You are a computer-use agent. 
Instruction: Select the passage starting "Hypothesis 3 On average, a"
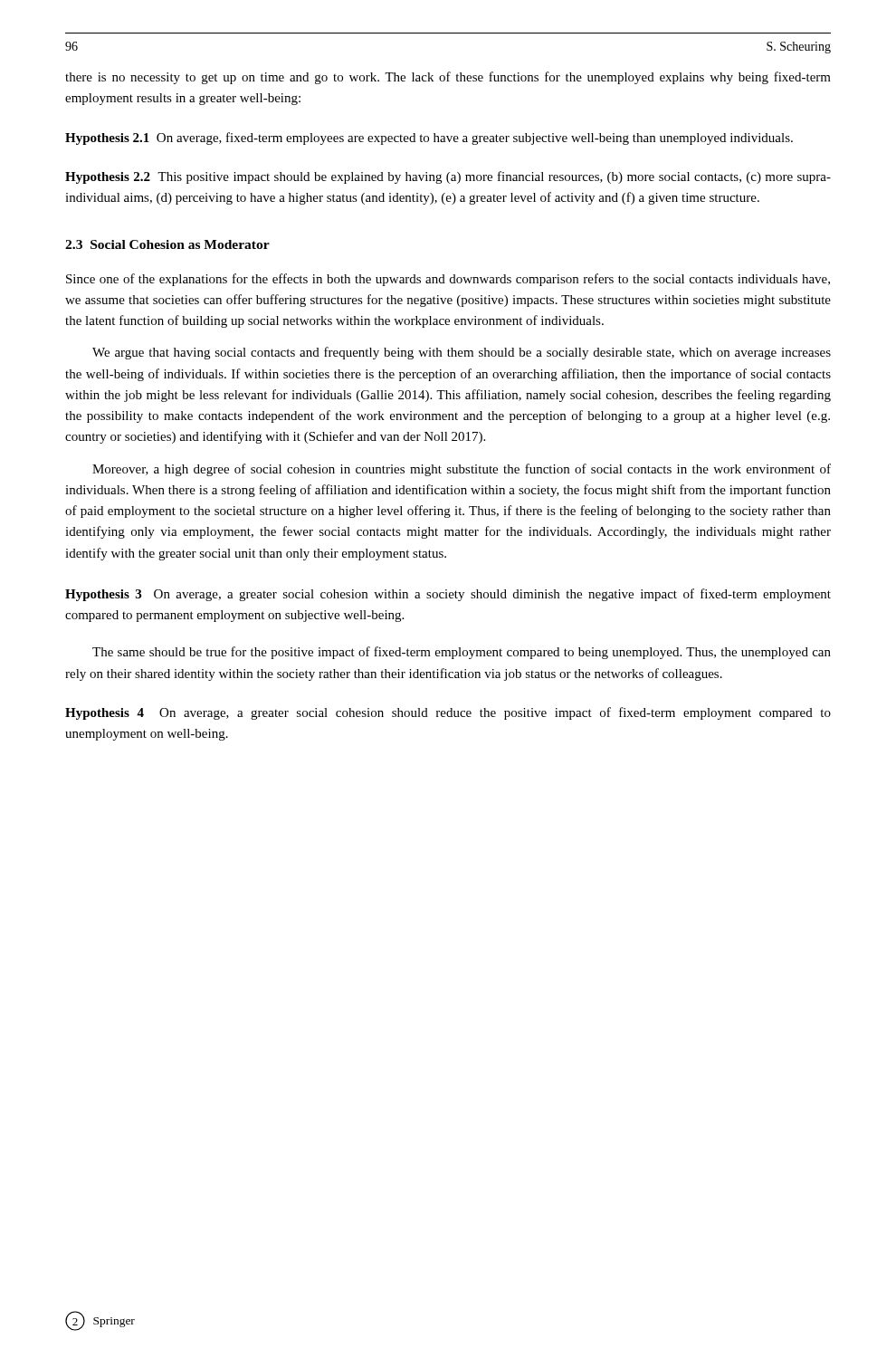pos(448,605)
